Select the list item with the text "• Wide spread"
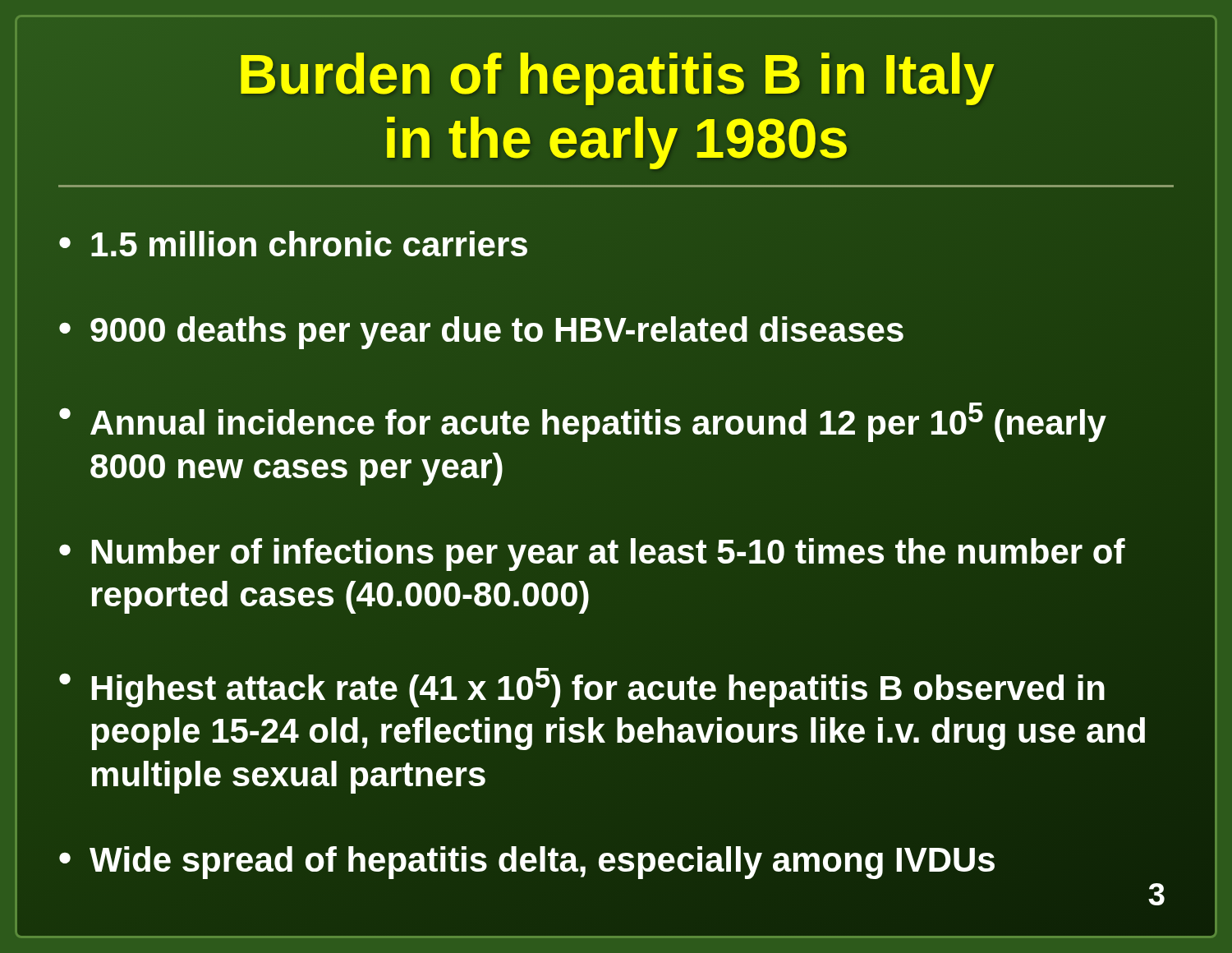 (527, 860)
